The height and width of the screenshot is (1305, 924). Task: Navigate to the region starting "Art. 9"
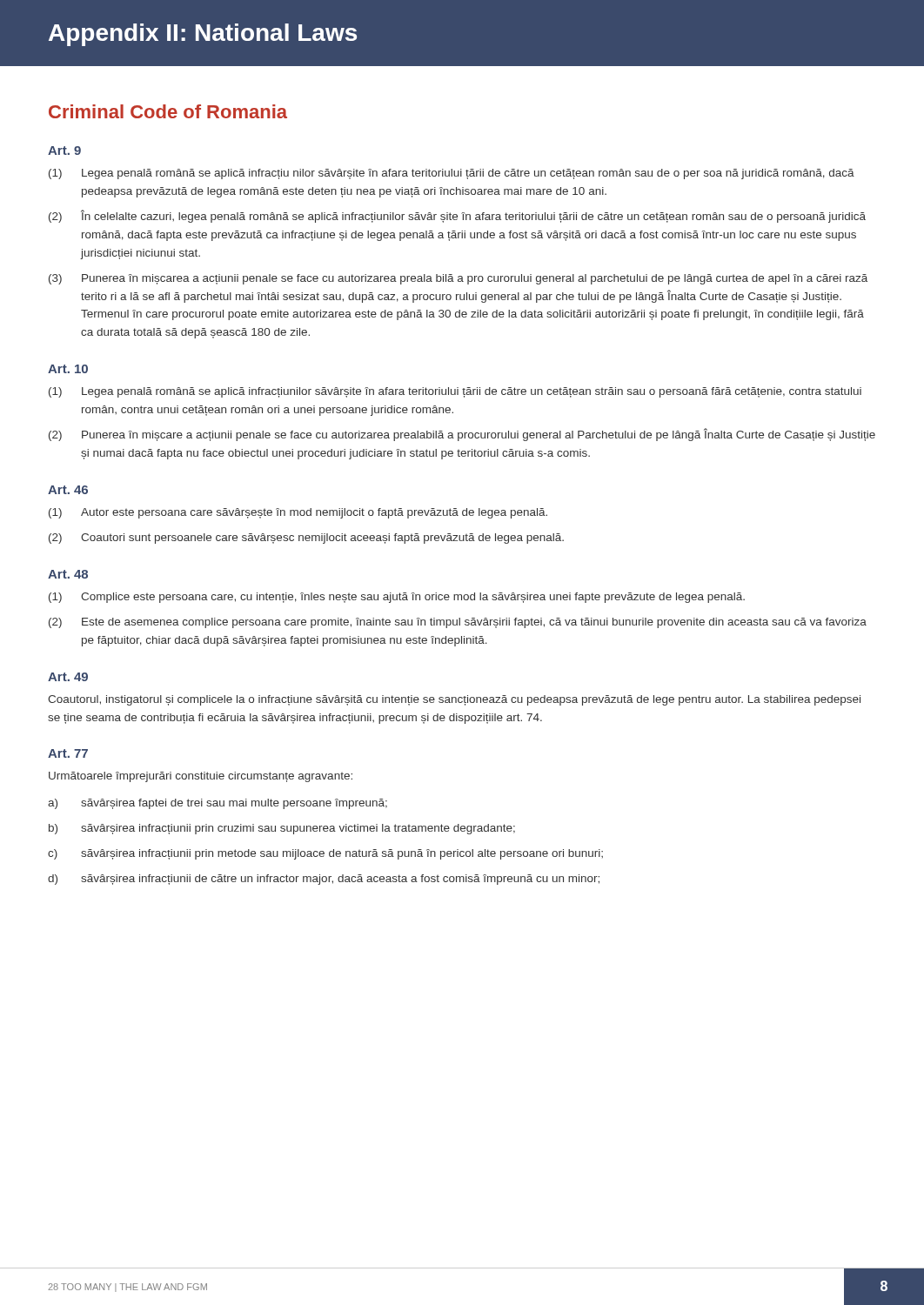[x=64, y=151]
